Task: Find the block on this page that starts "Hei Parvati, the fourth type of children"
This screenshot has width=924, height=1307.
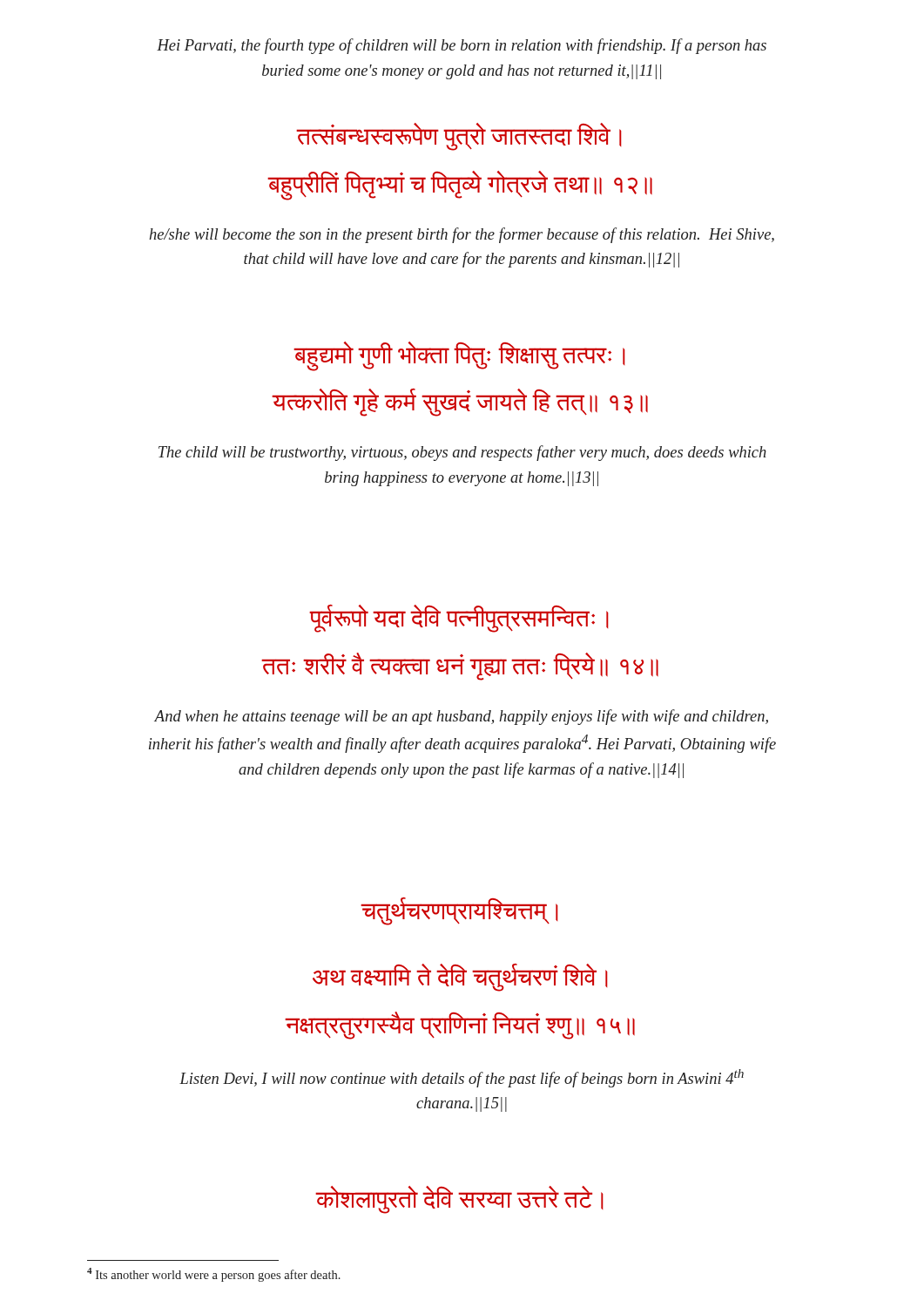Action: point(462,58)
